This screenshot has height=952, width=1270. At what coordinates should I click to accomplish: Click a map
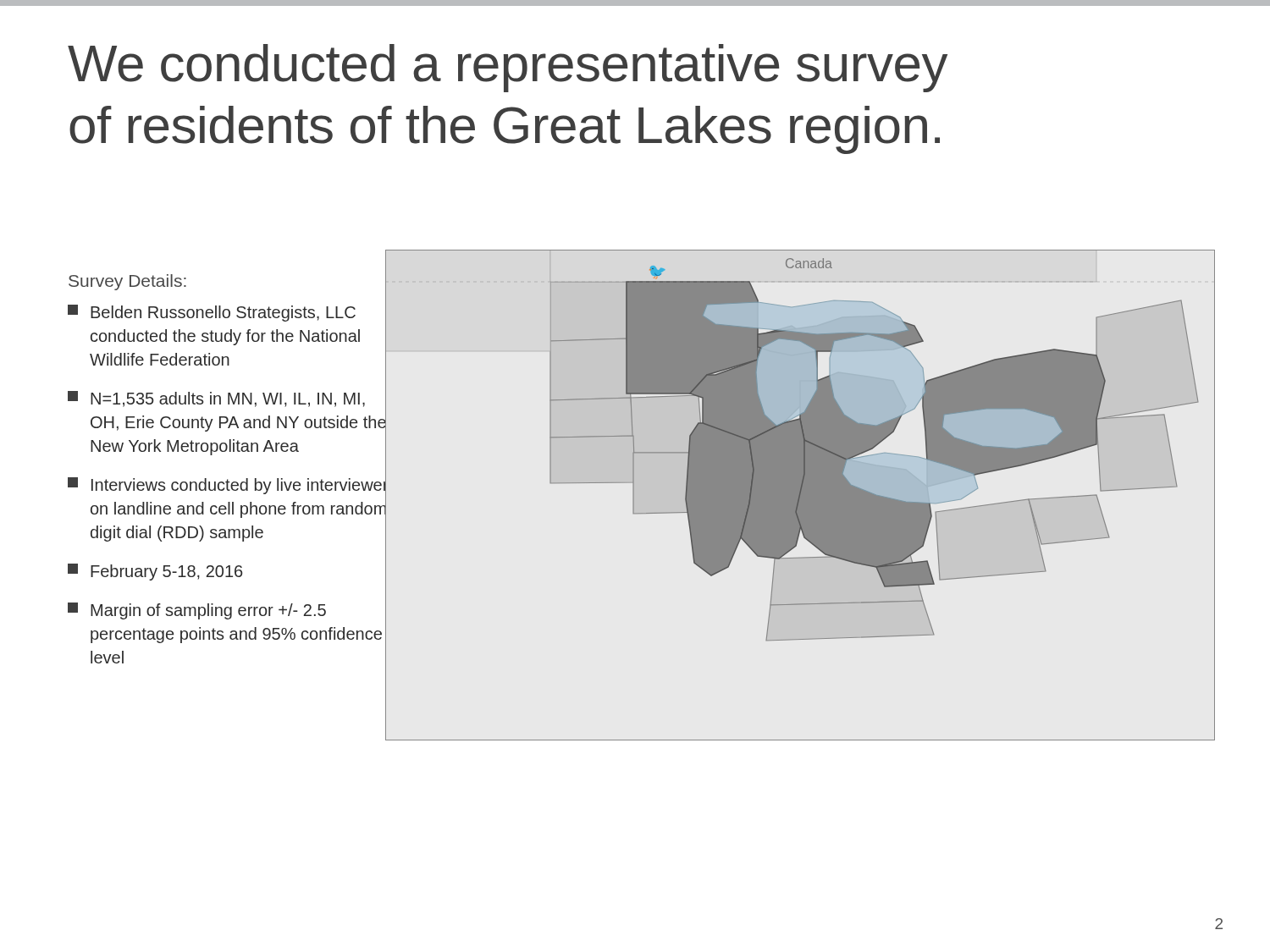coord(800,495)
